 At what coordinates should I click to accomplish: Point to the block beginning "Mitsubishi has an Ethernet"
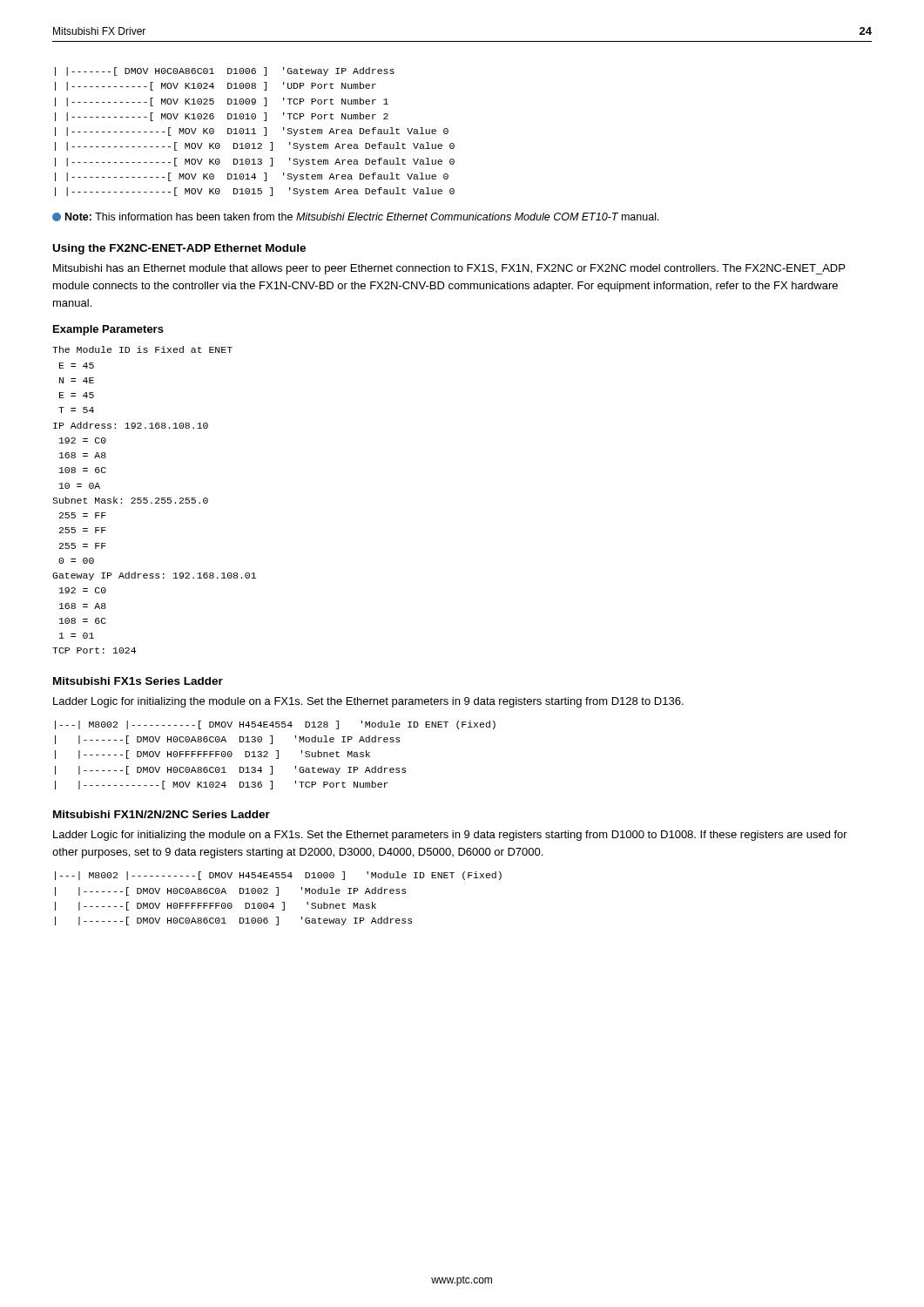tap(449, 286)
